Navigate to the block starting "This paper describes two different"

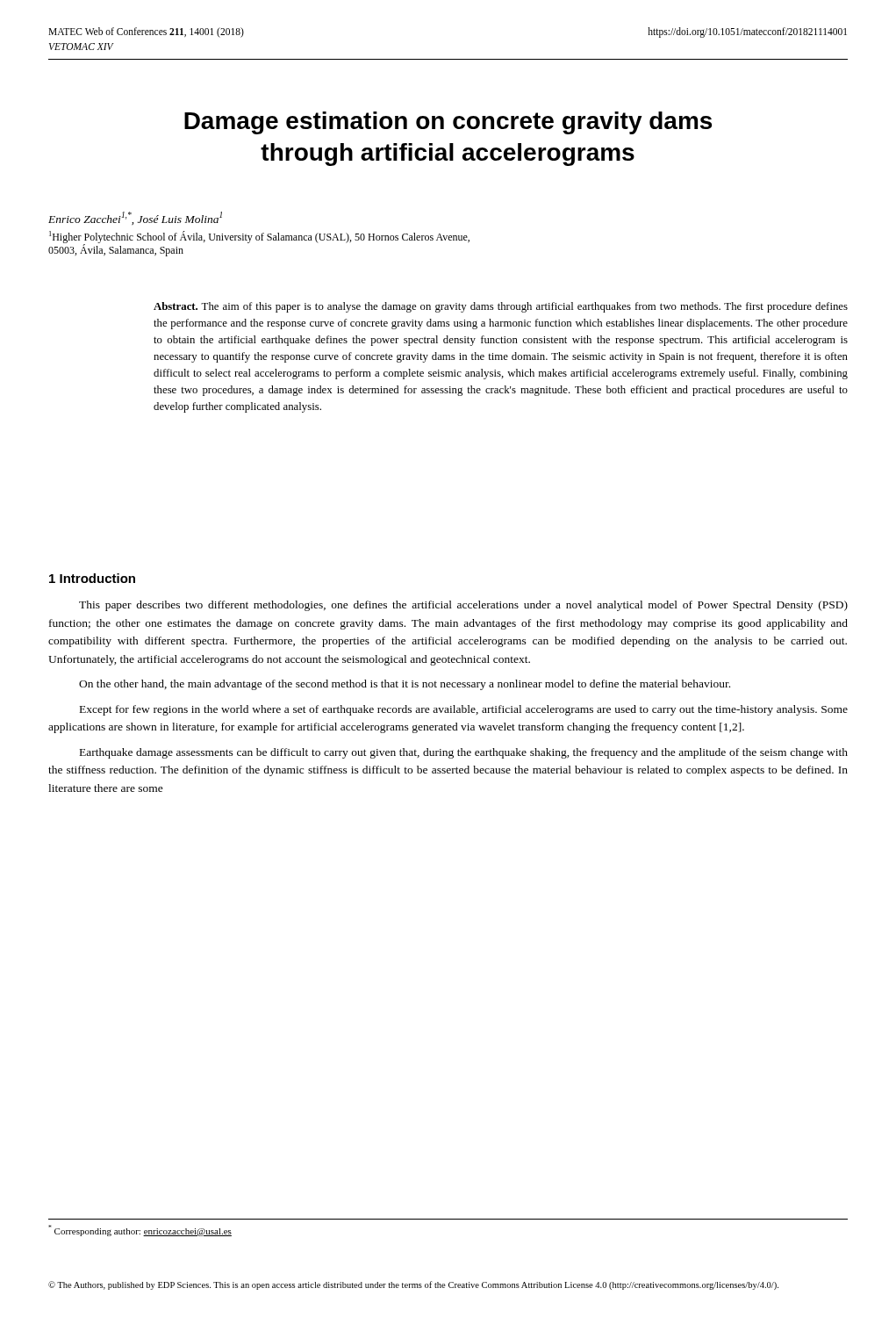[x=448, y=697]
